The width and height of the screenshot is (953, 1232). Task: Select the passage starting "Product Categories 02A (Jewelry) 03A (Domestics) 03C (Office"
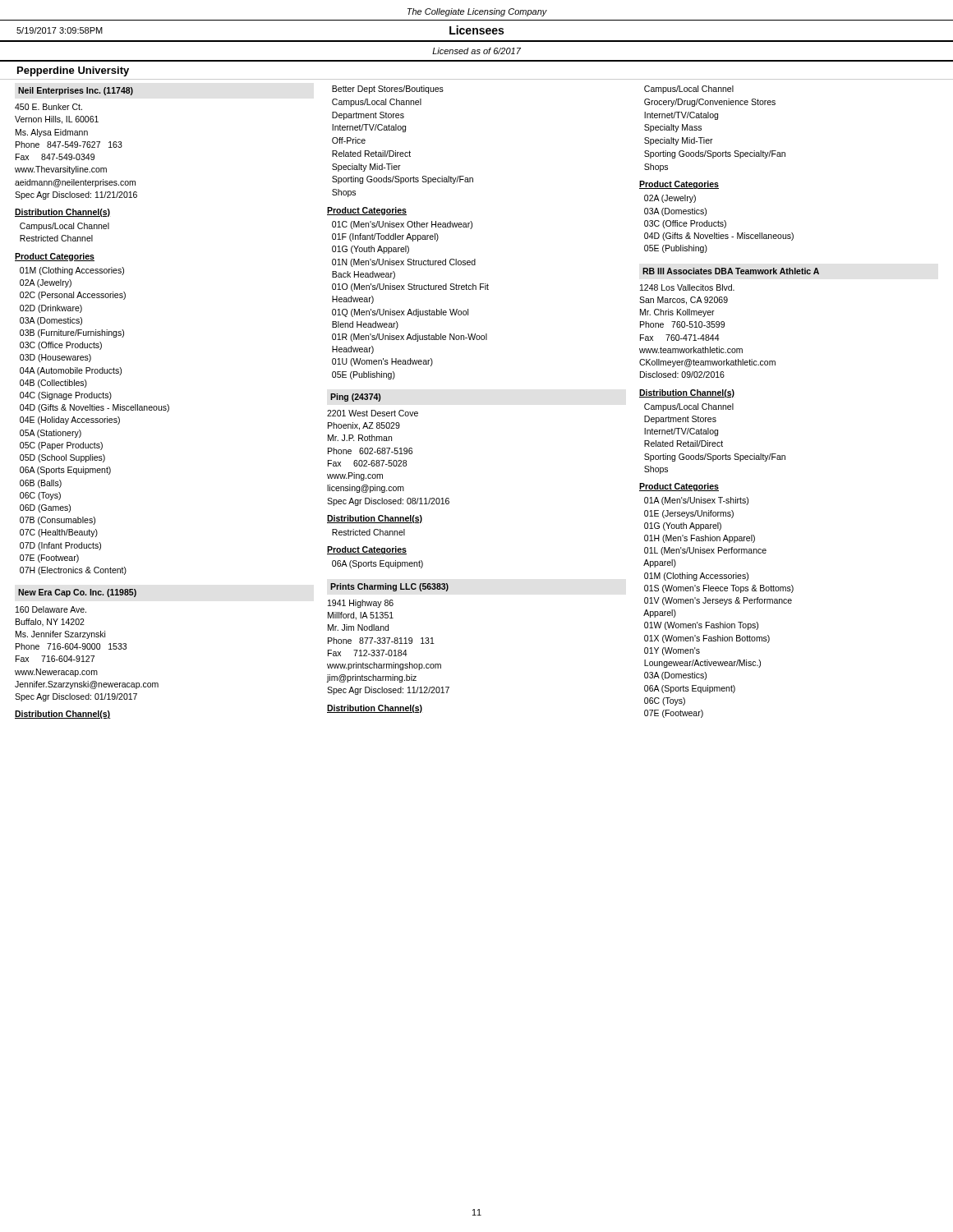[x=679, y=185]
